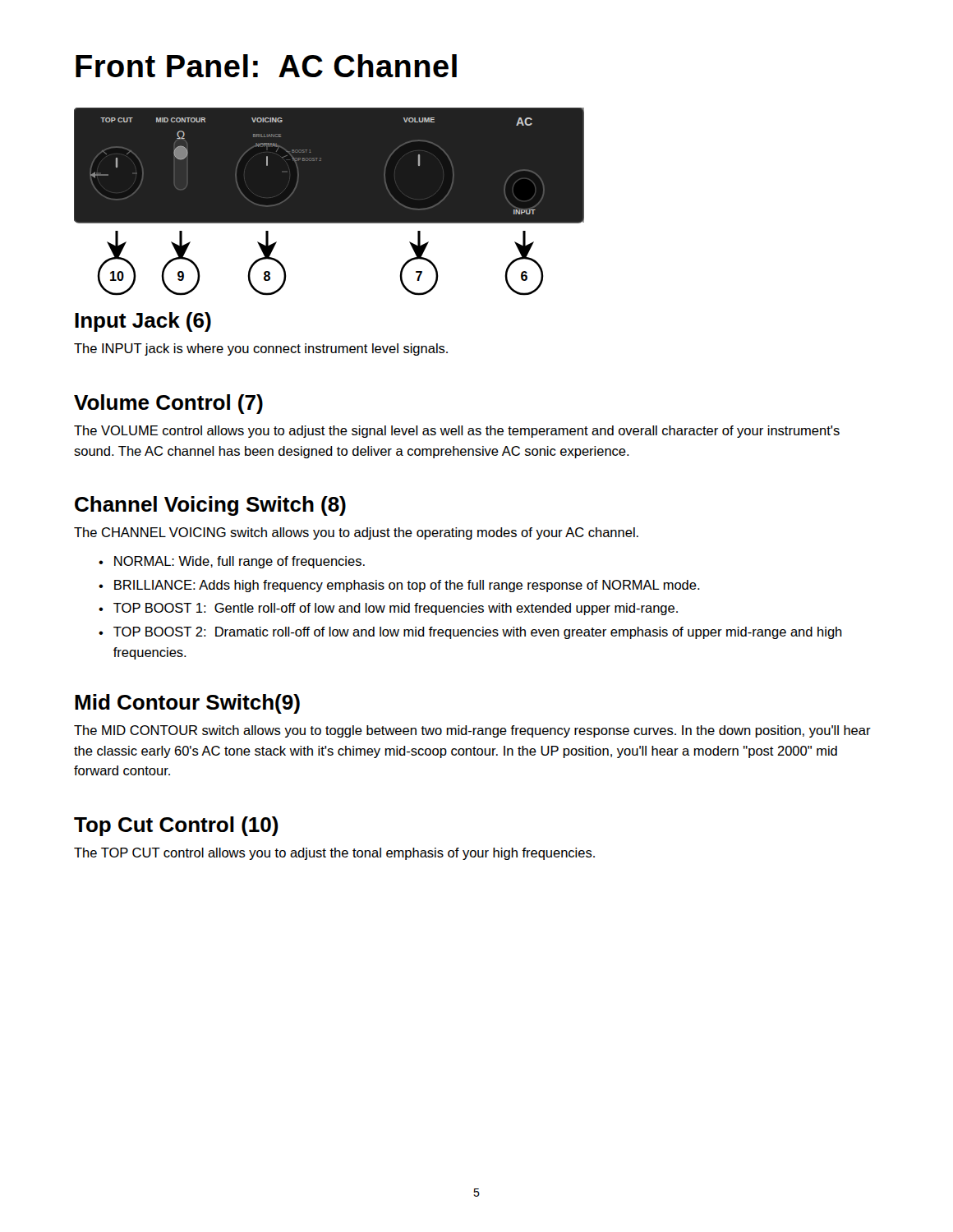Locate the text block that reads "The VOLUME control allows you"

point(457,440)
